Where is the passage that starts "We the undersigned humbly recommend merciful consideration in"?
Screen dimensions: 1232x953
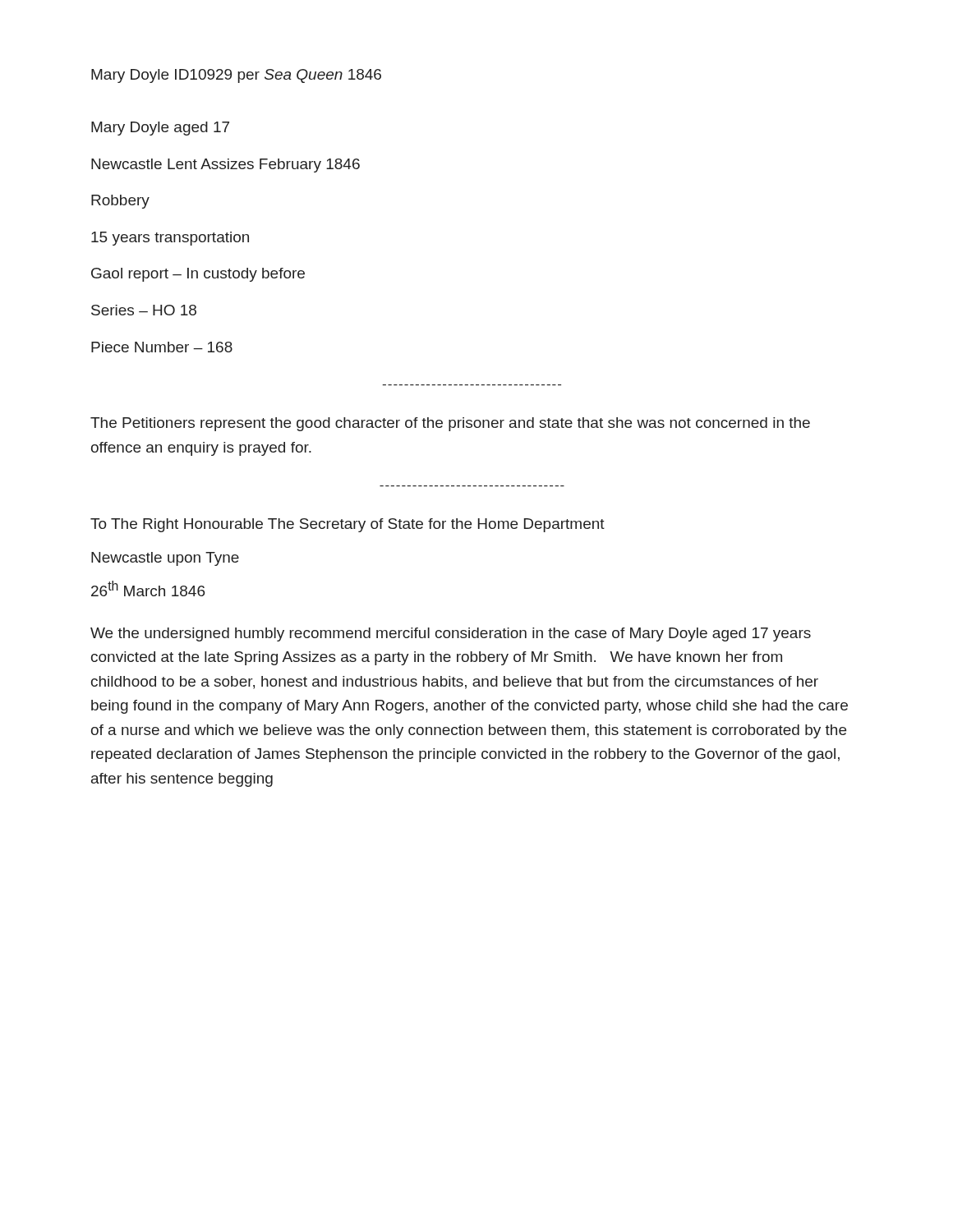pyautogui.click(x=469, y=705)
